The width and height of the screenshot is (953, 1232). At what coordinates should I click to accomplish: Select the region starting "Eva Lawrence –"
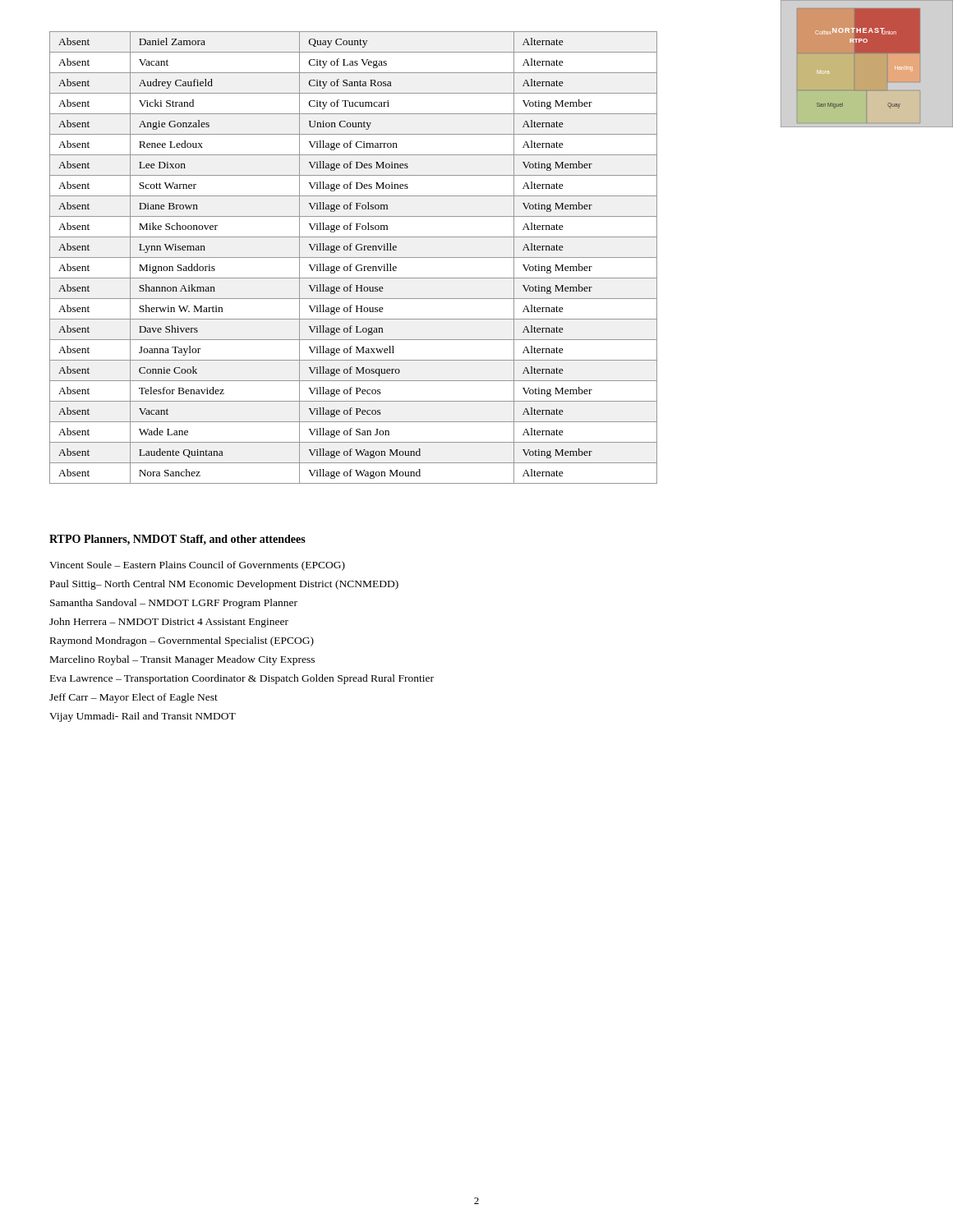[x=241, y=678]
